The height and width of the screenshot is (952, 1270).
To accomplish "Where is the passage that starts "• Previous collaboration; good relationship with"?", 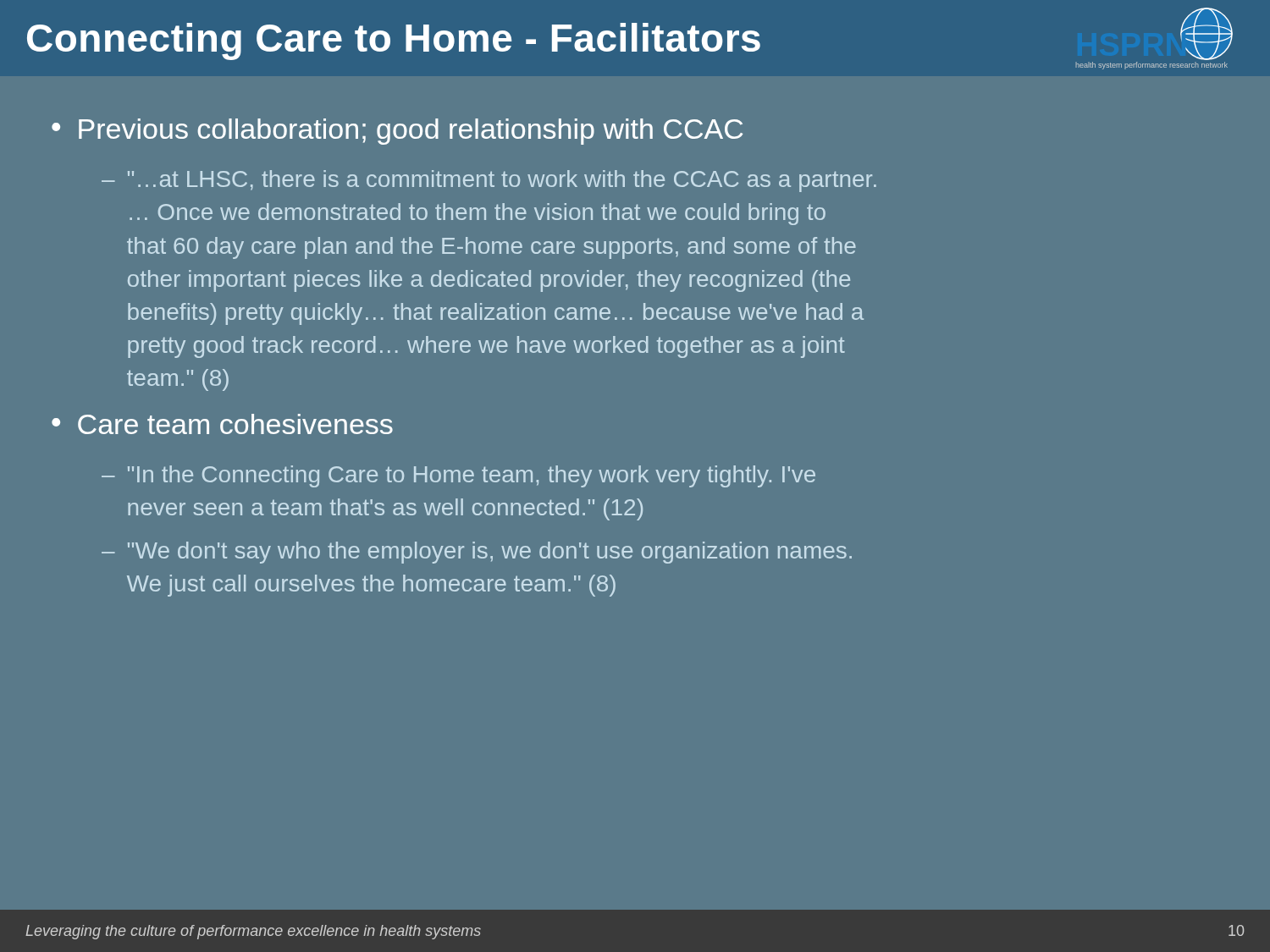I will (397, 129).
